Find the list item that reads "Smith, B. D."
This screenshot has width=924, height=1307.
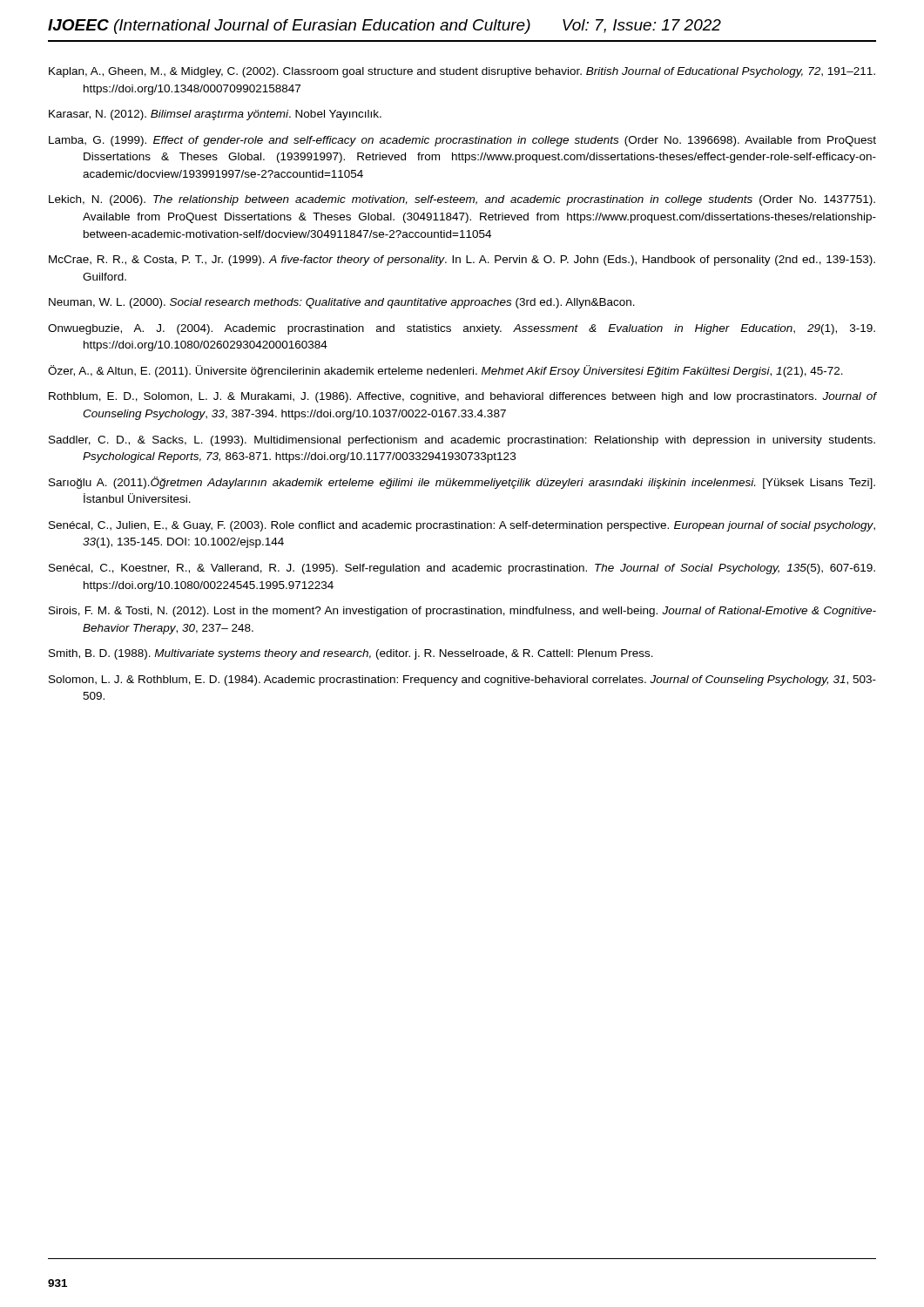[x=351, y=653]
